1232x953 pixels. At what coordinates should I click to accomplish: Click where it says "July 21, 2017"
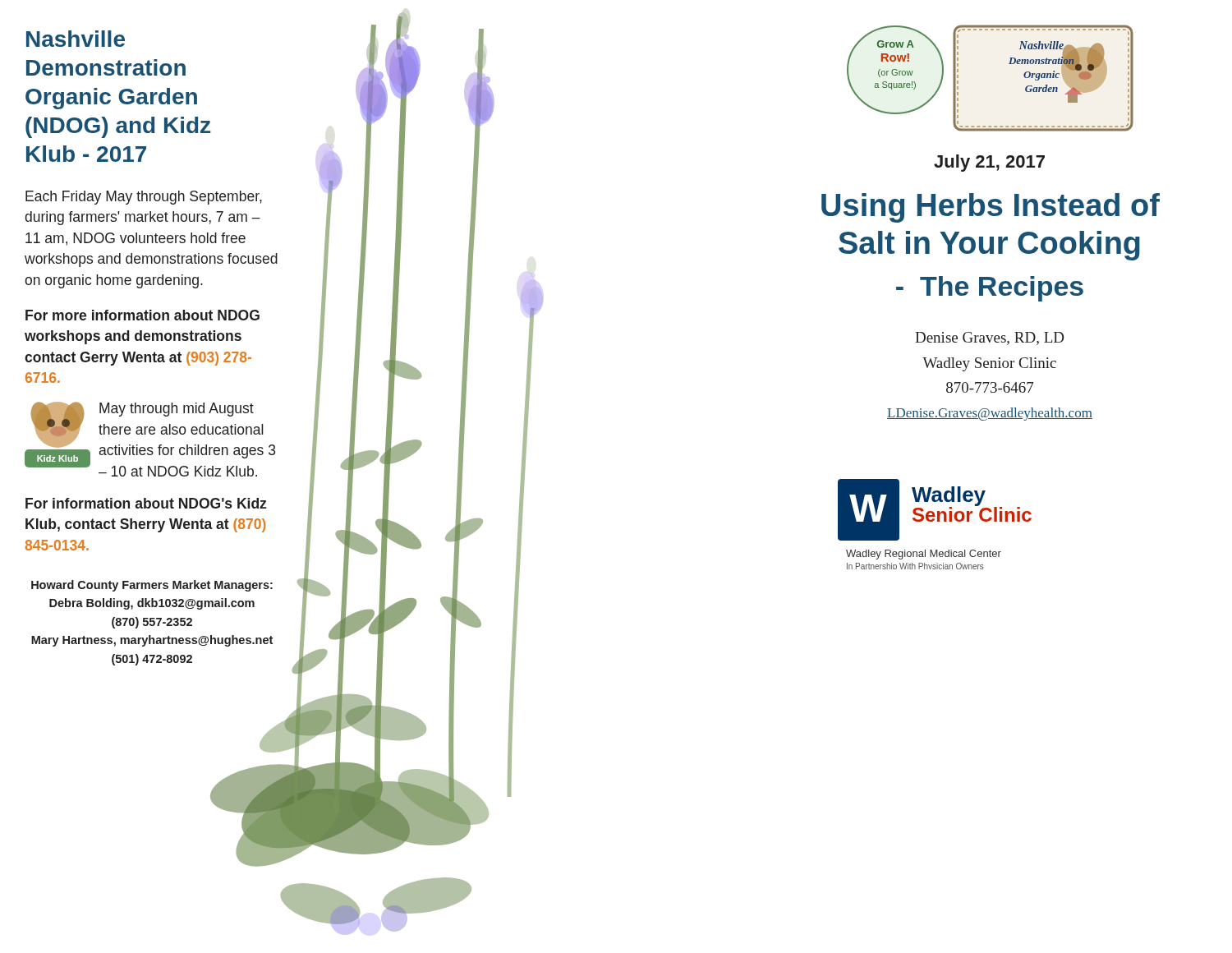tap(990, 161)
